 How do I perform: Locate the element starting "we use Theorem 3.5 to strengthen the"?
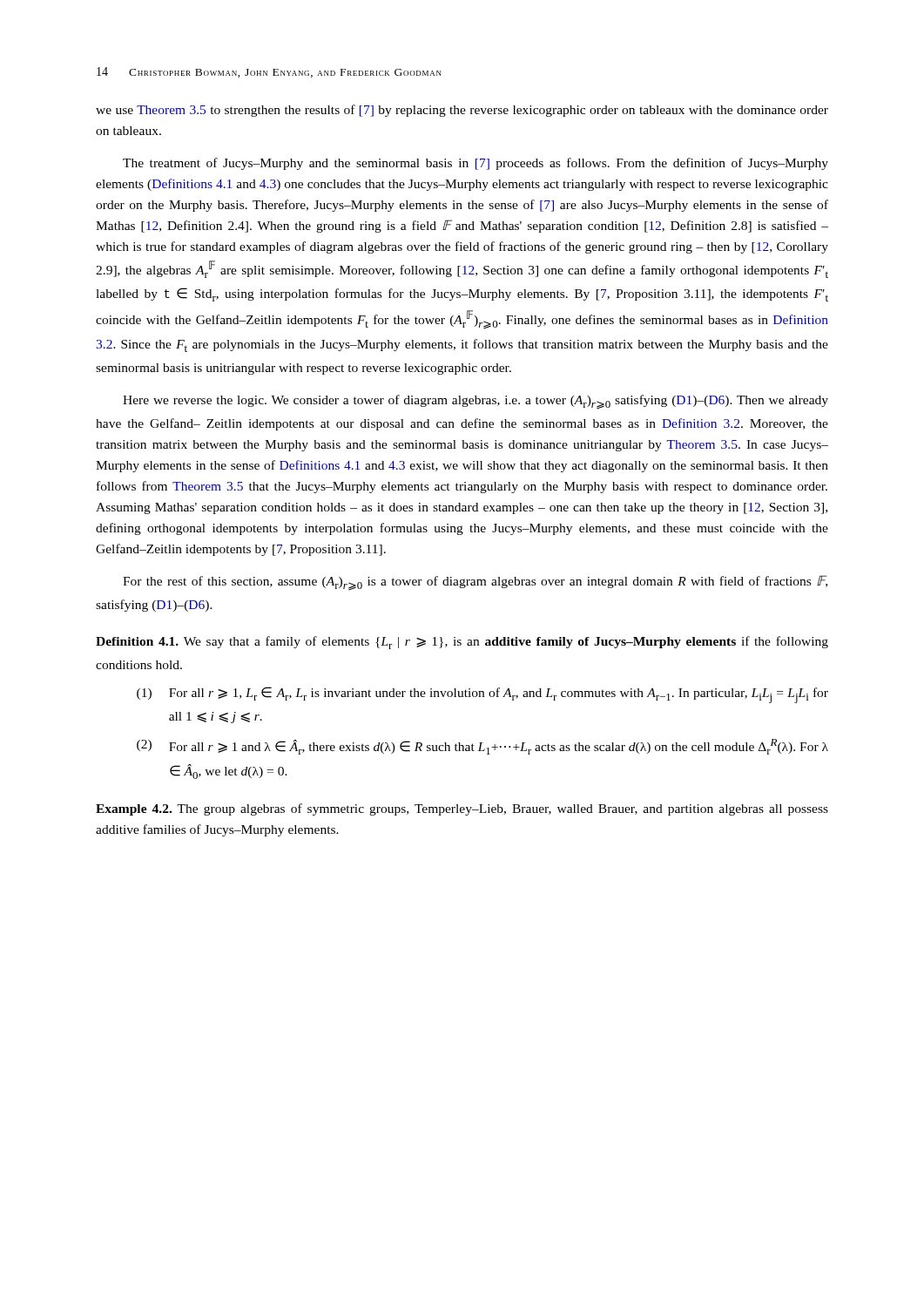(462, 120)
